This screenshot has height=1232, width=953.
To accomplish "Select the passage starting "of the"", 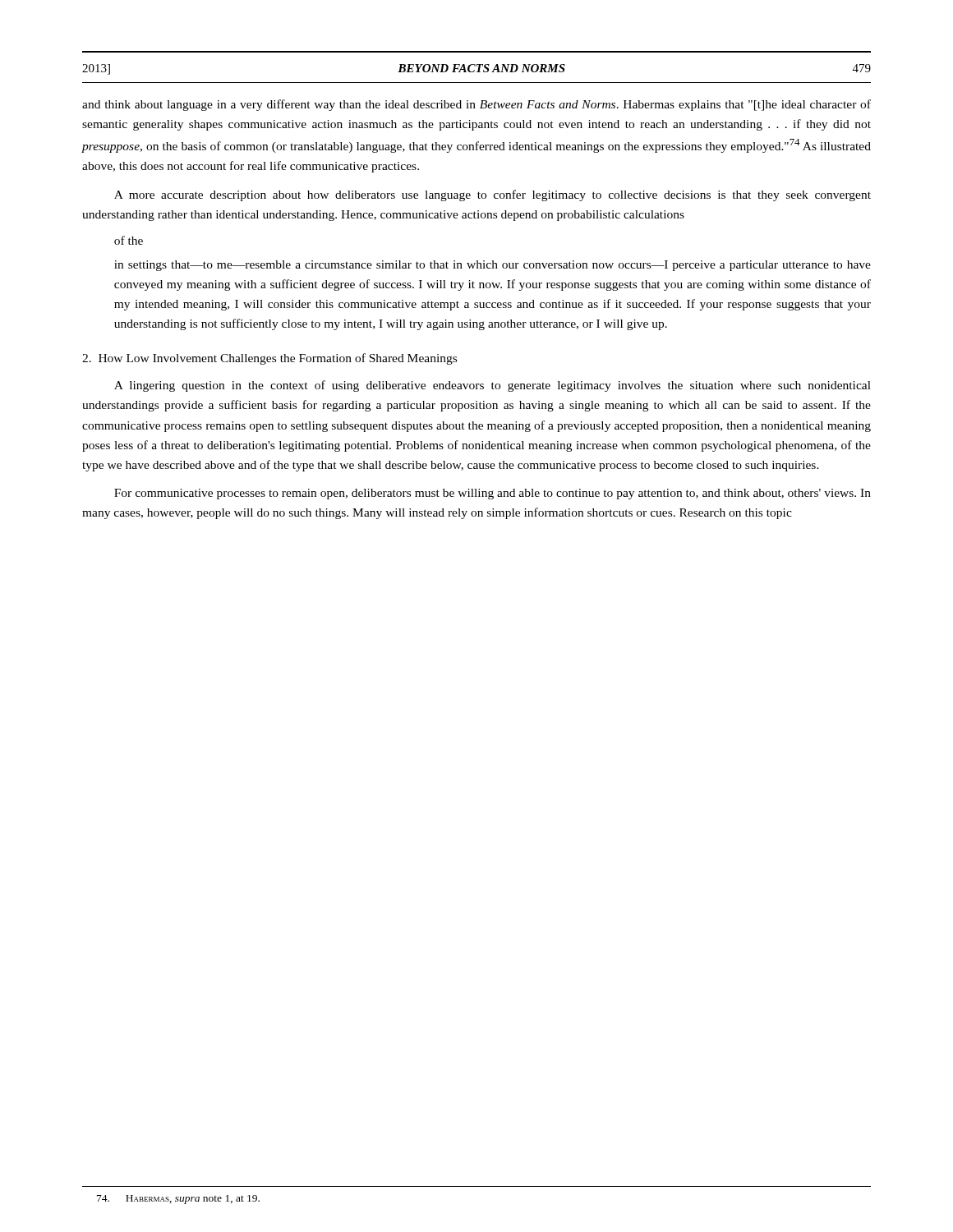I will tap(129, 240).
